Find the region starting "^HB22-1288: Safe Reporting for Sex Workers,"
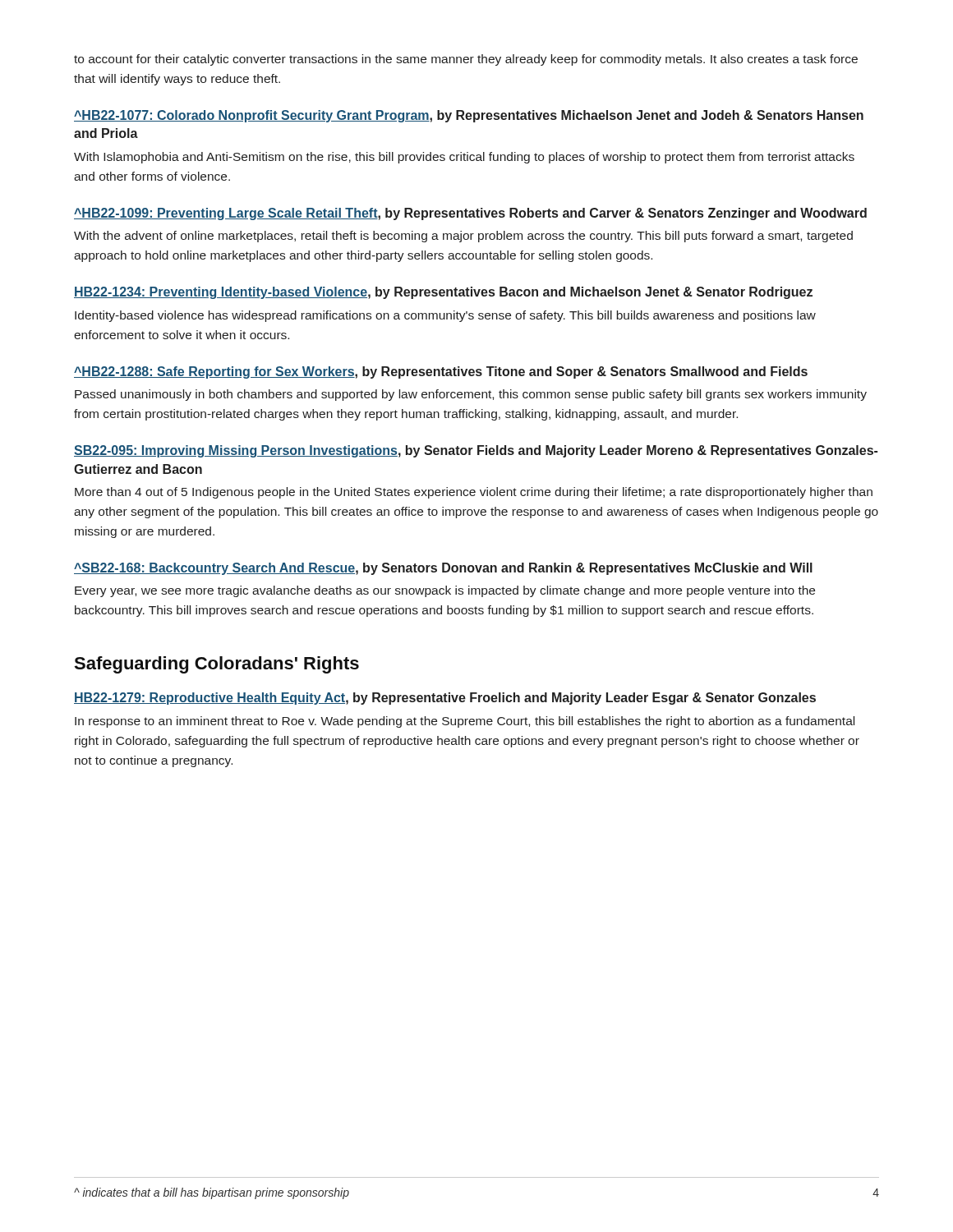Viewport: 953px width, 1232px height. (x=476, y=393)
